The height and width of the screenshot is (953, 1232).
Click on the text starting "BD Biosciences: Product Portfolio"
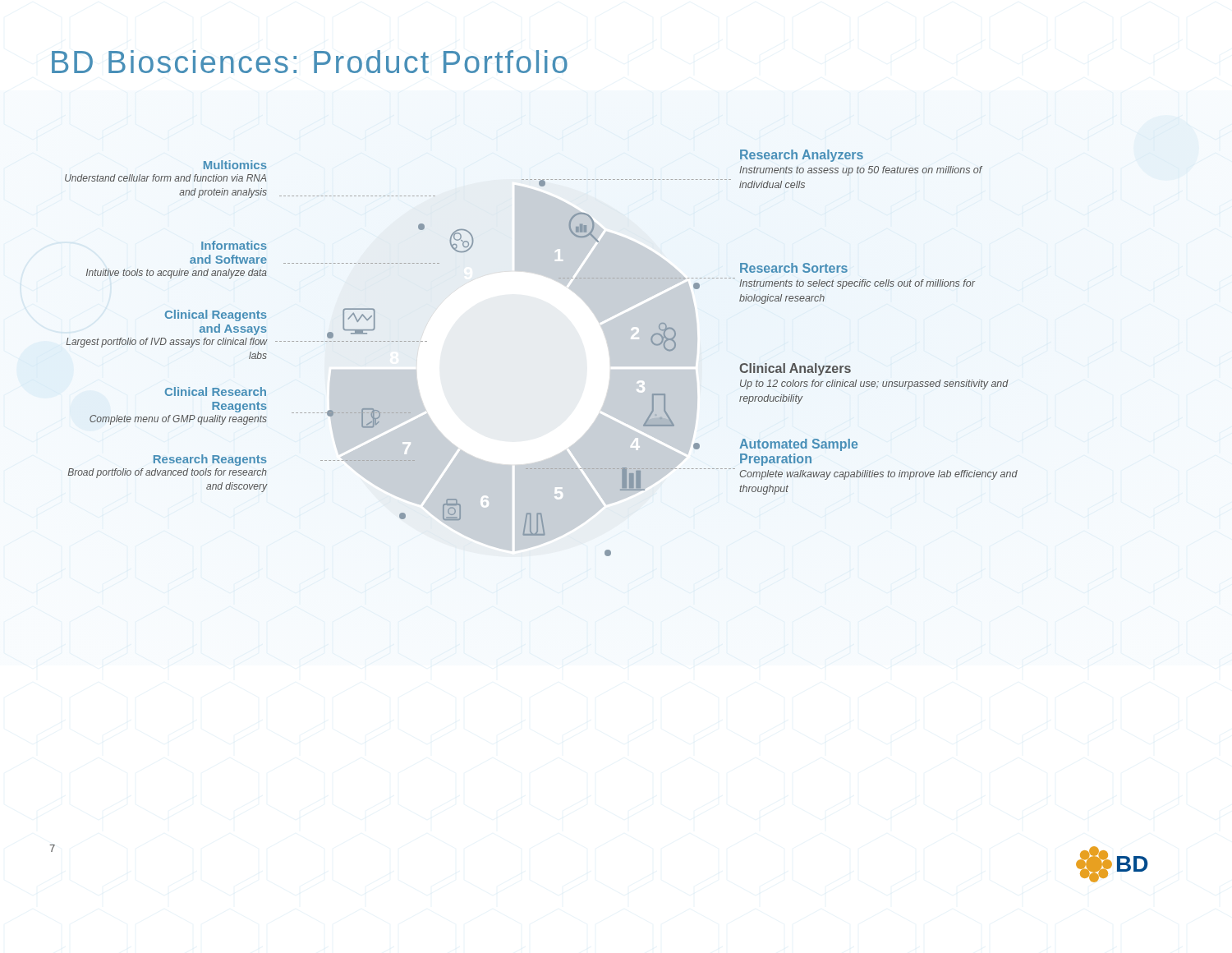tap(310, 62)
